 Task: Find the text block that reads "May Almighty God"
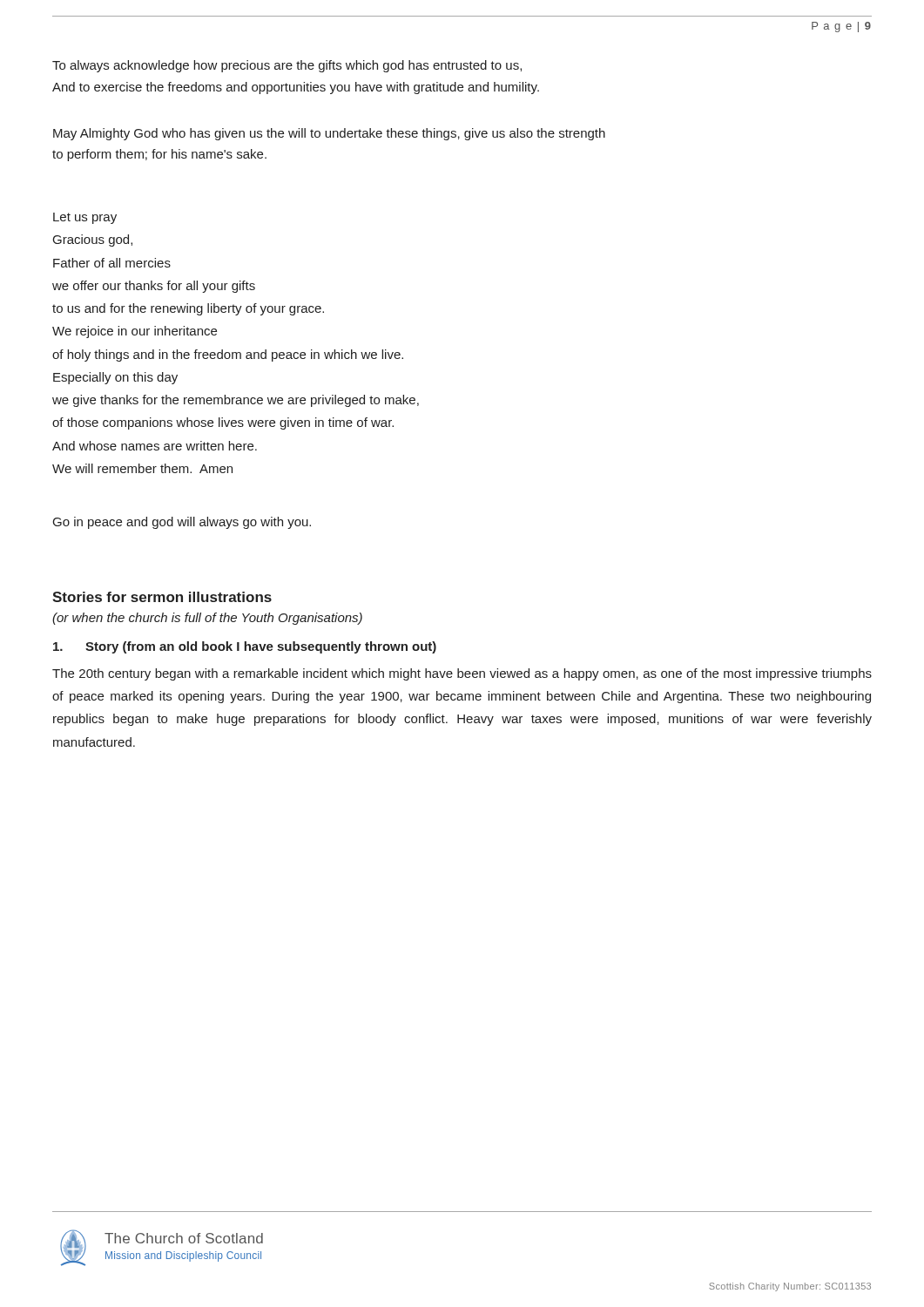coord(462,144)
